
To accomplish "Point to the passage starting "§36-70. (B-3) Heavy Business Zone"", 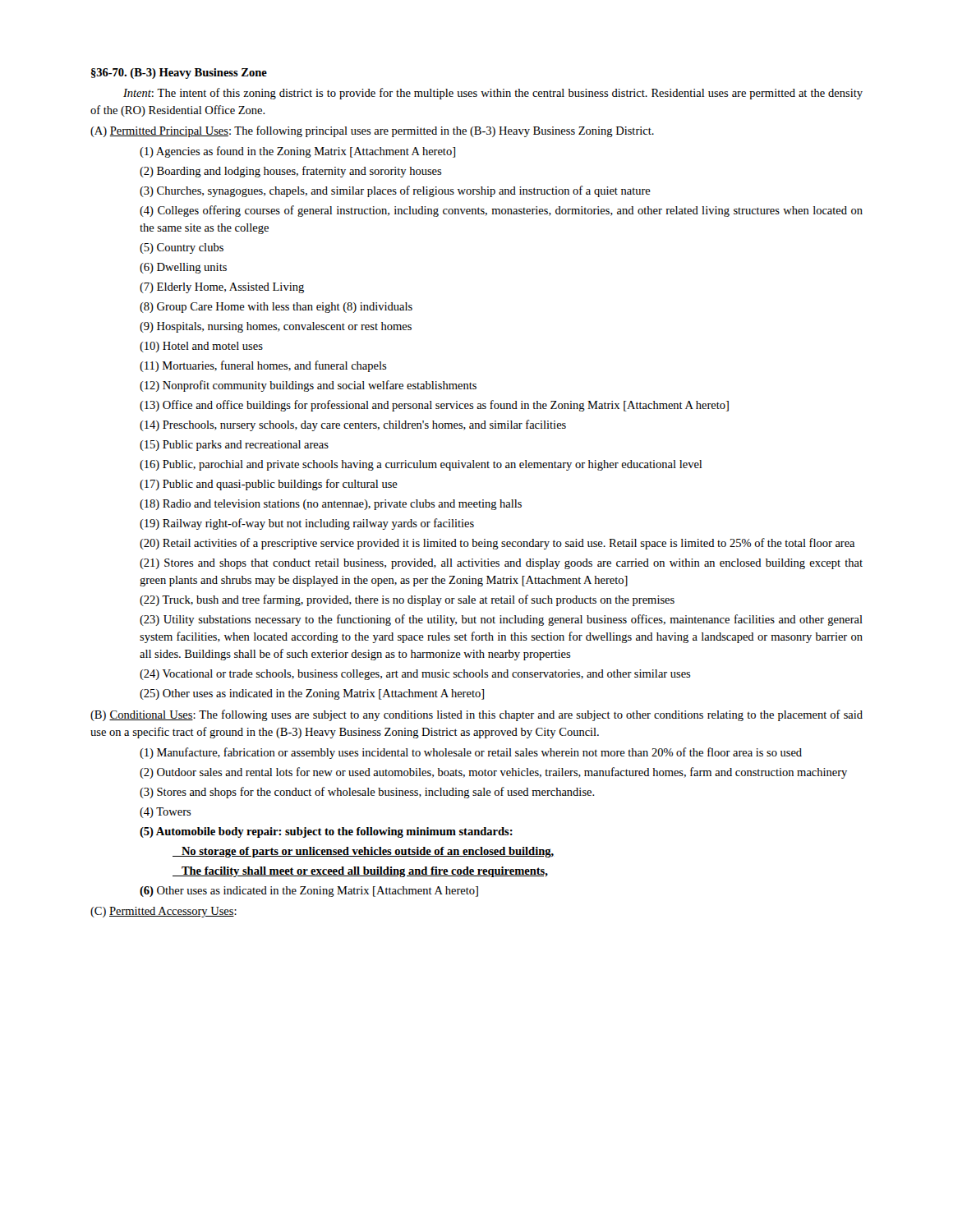I will (179, 72).
